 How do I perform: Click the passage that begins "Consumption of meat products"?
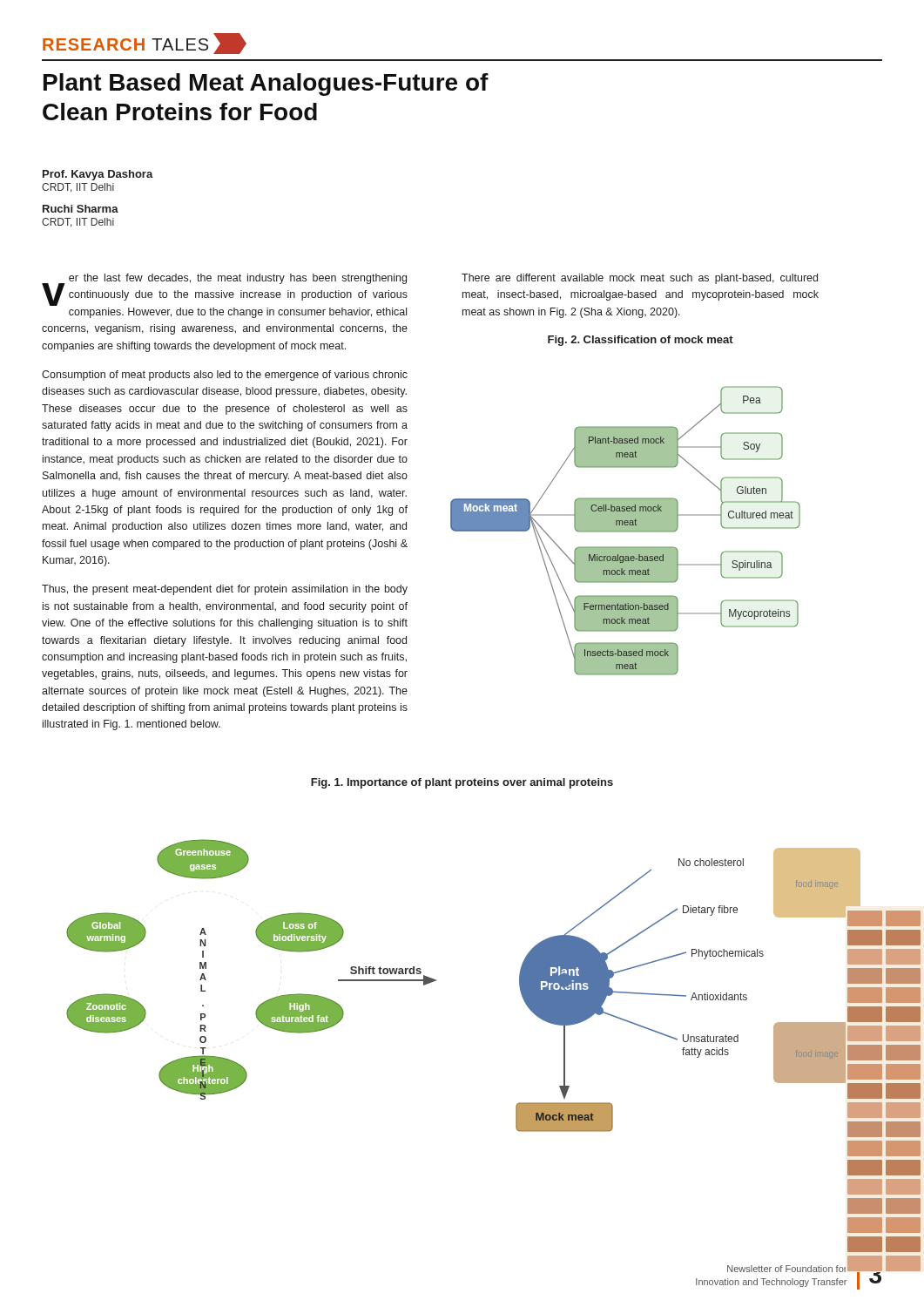[225, 467]
